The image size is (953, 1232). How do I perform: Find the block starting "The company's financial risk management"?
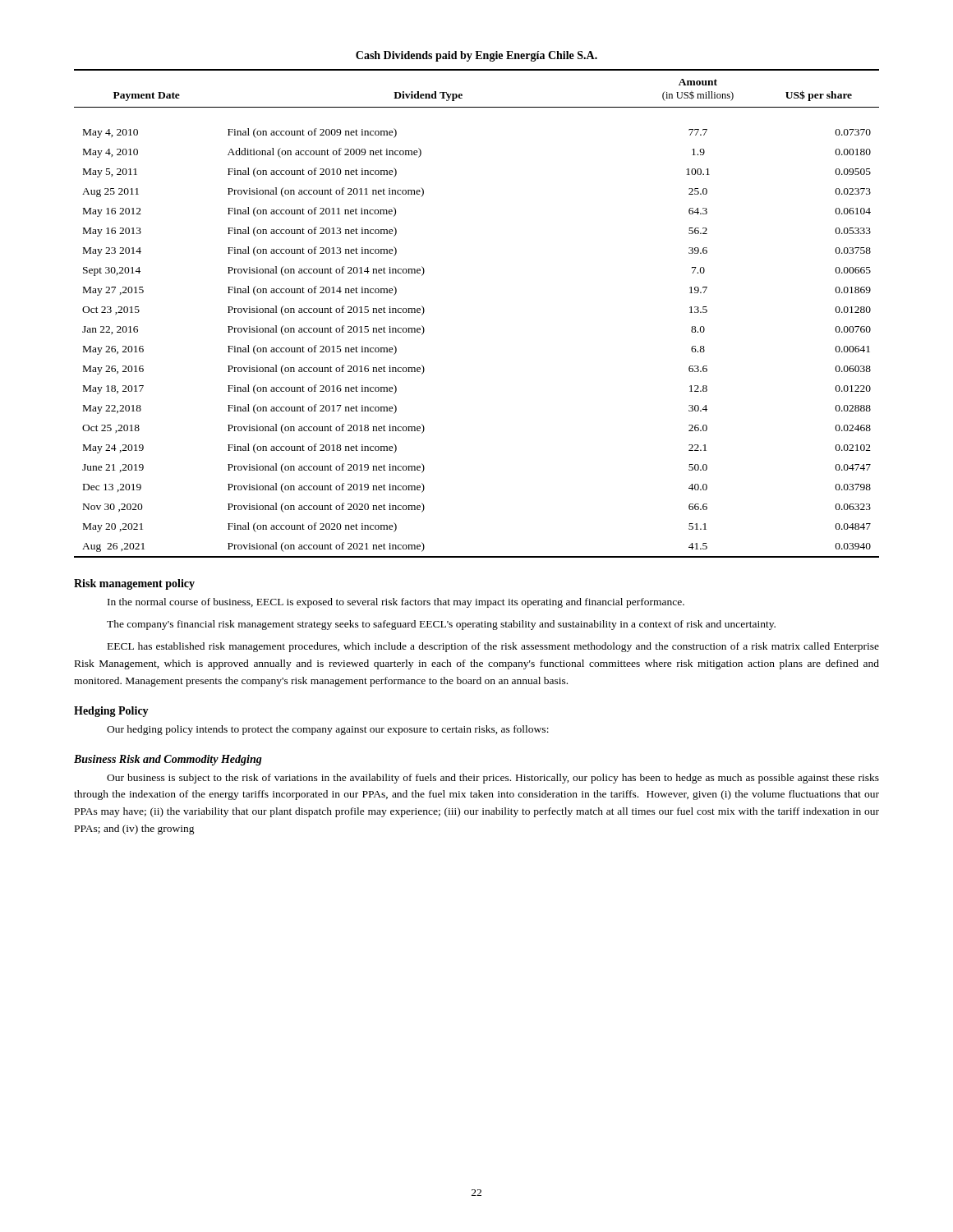coord(442,624)
